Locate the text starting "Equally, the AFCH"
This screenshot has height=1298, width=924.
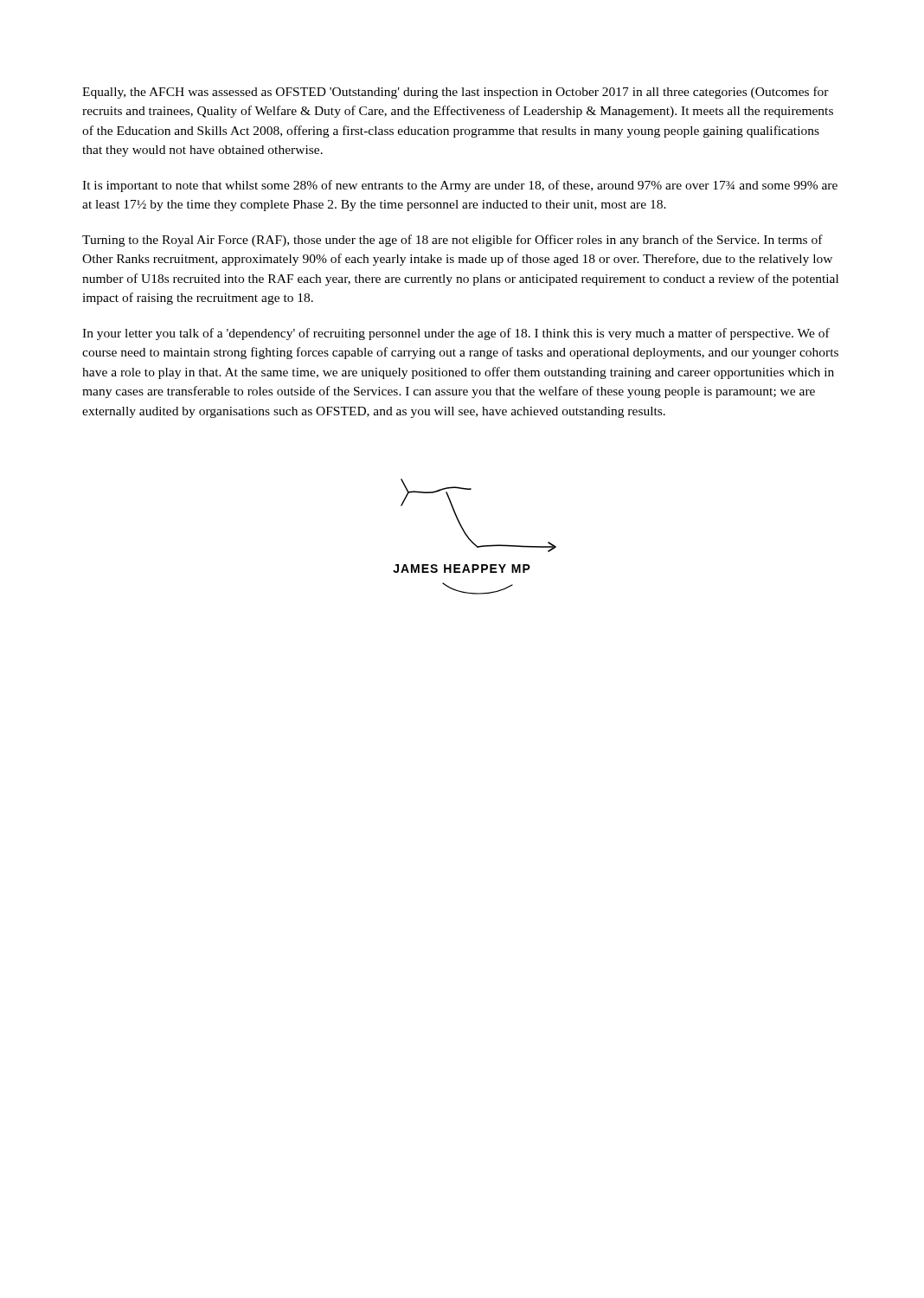tap(458, 120)
